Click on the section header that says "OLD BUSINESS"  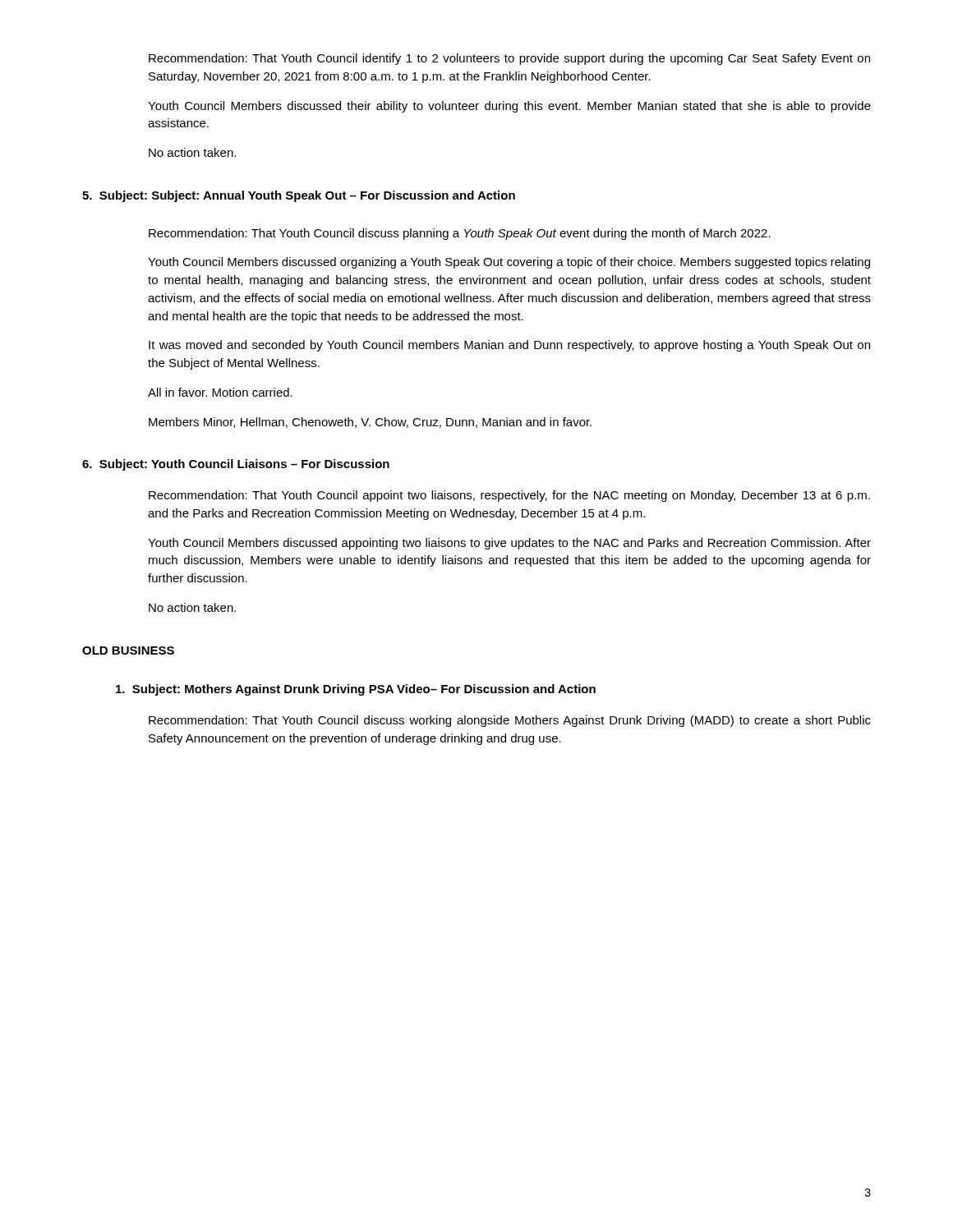click(128, 650)
